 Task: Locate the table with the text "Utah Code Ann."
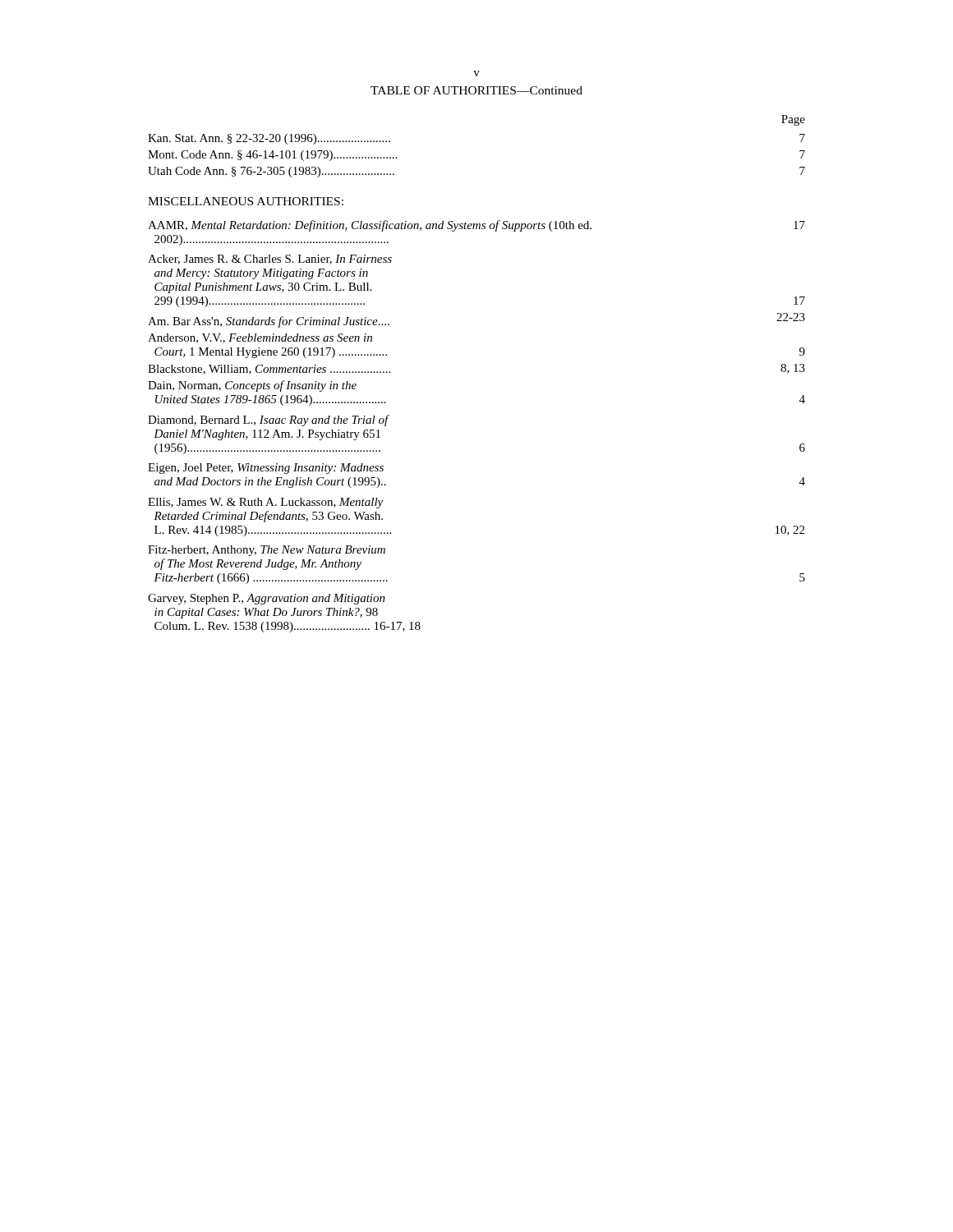(476, 146)
